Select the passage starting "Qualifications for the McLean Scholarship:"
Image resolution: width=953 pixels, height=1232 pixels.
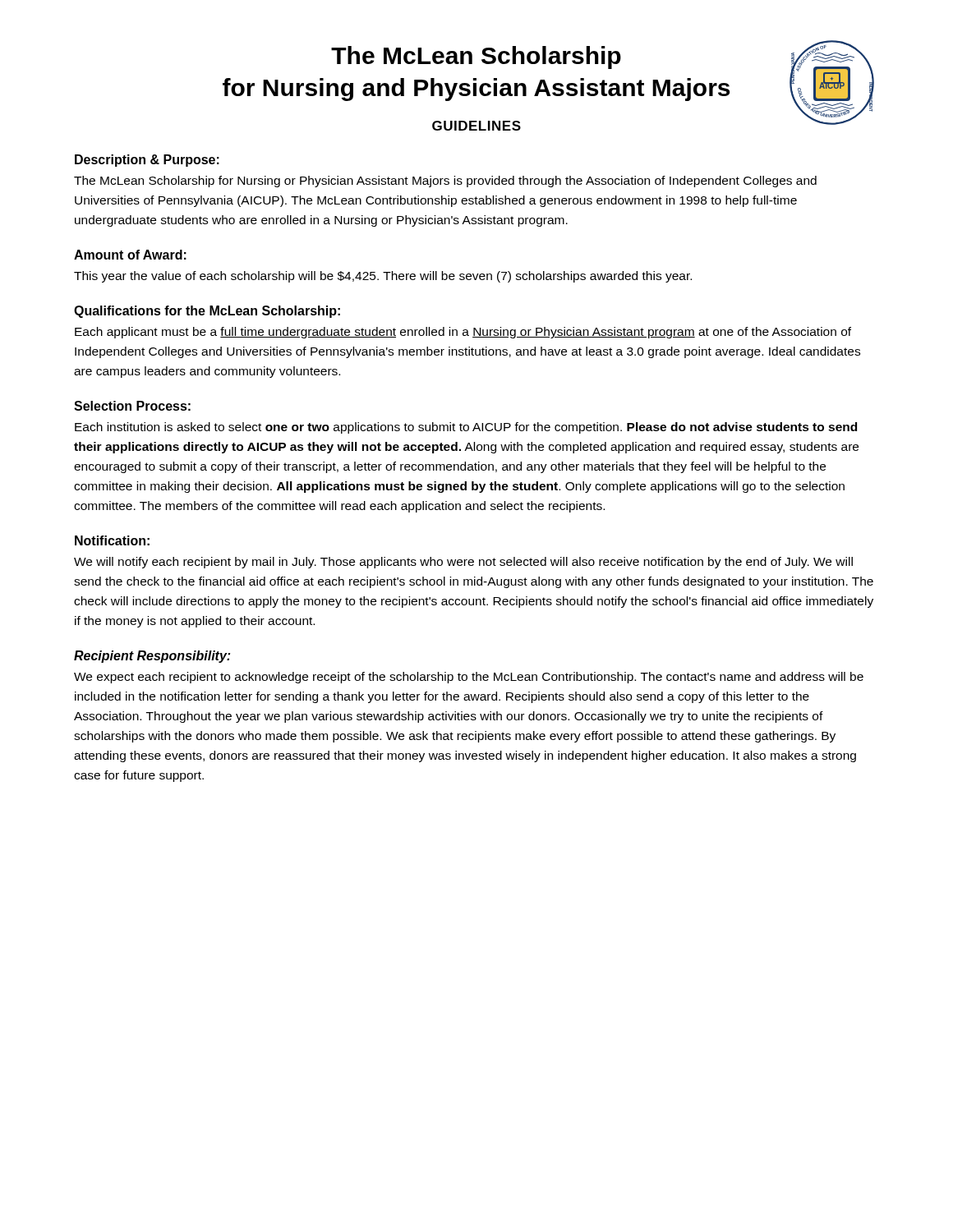[x=208, y=311]
